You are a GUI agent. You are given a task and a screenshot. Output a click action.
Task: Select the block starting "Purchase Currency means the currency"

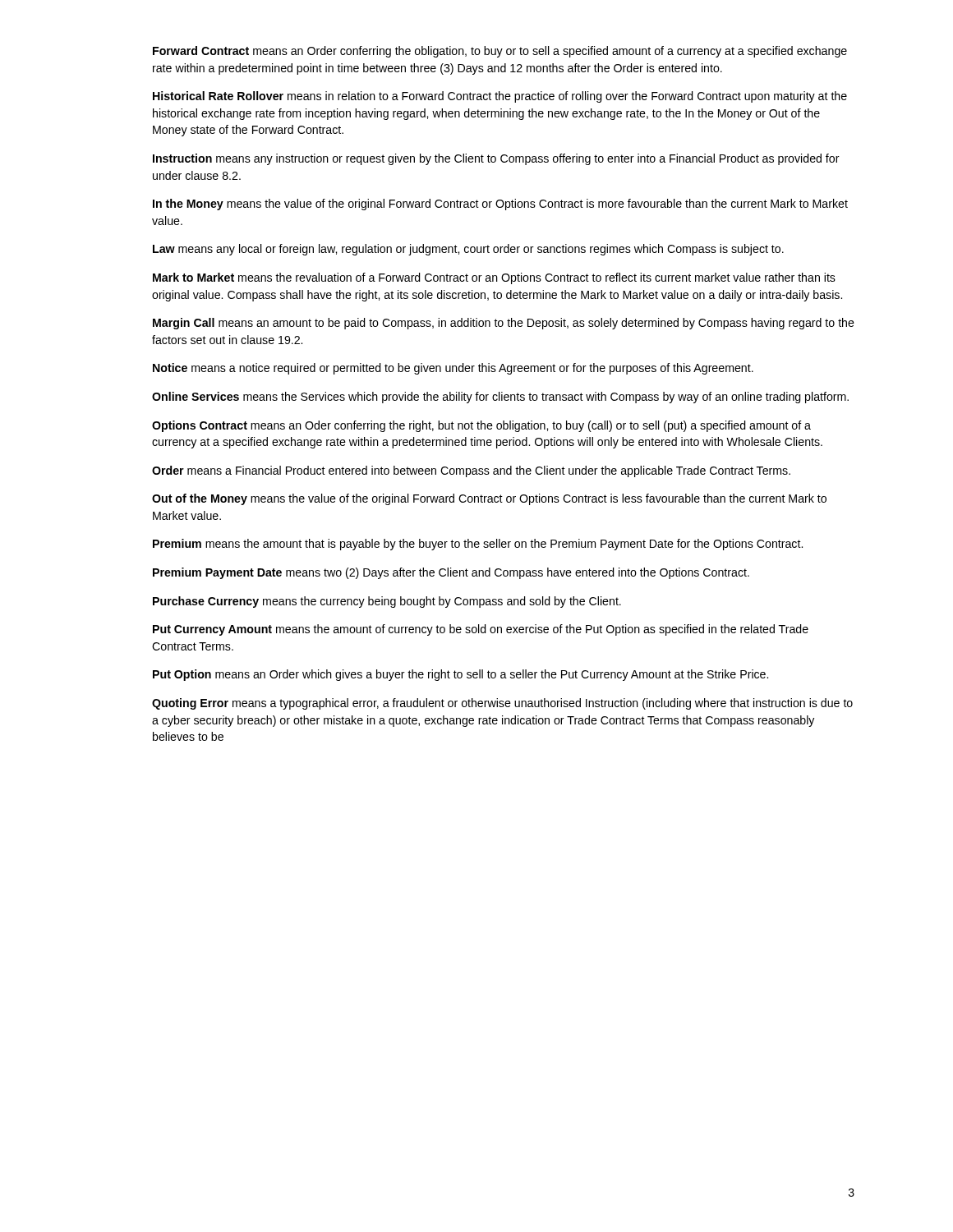[503, 601]
